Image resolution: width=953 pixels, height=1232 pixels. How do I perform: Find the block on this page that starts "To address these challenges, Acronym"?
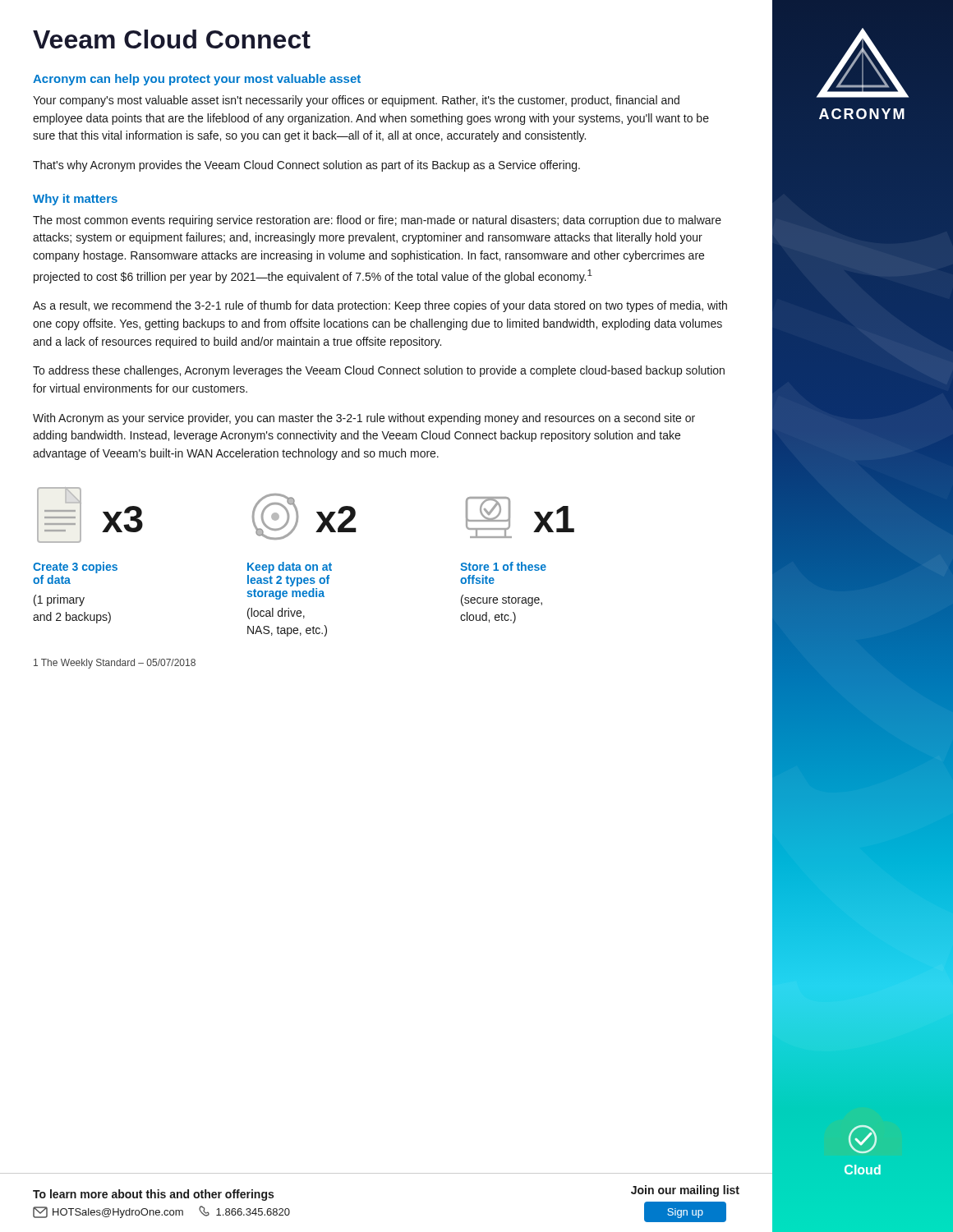coord(379,380)
